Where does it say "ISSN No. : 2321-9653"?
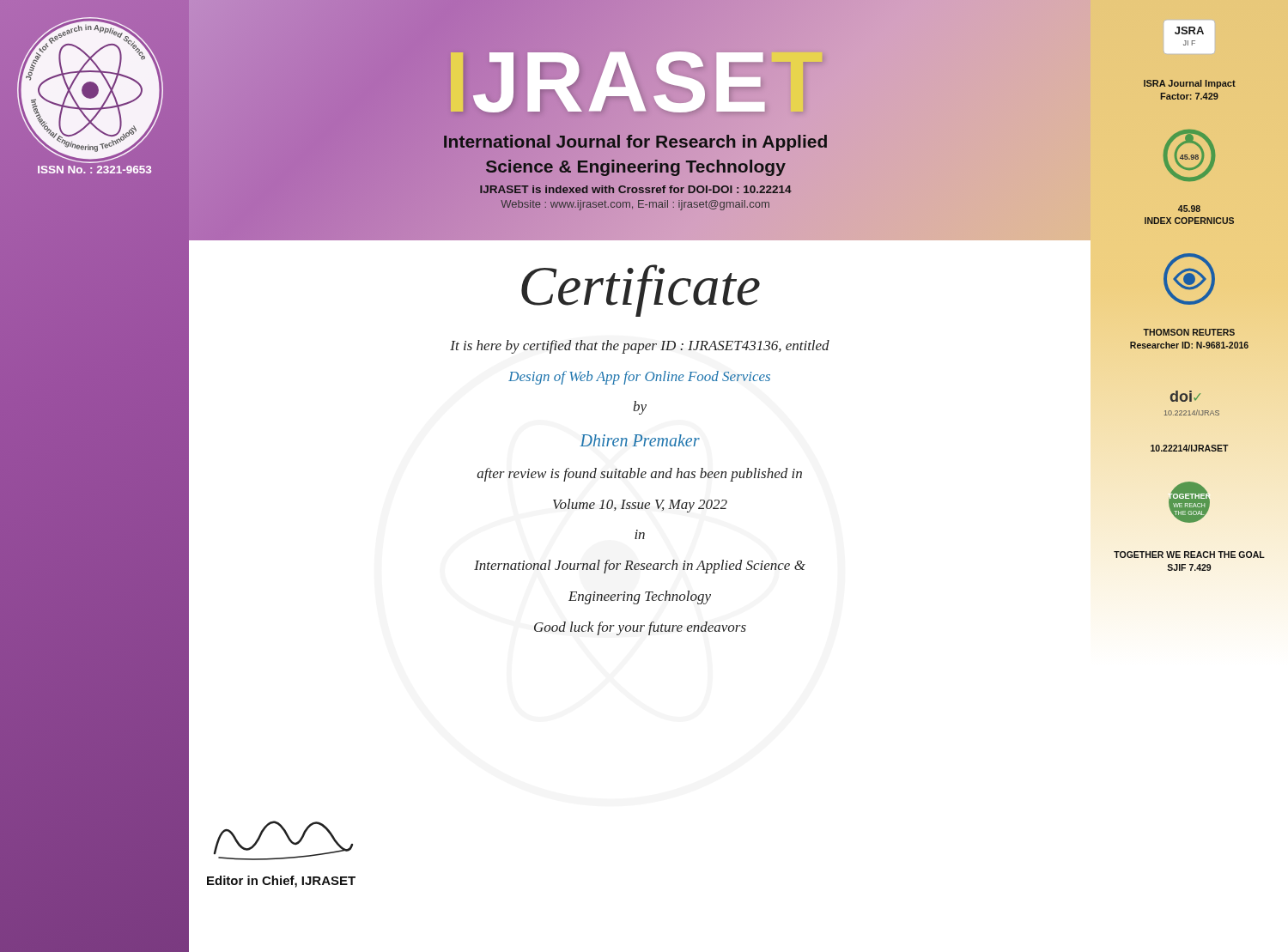Image resolution: width=1288 pixels, height=952 pixels. click(94, 170)
